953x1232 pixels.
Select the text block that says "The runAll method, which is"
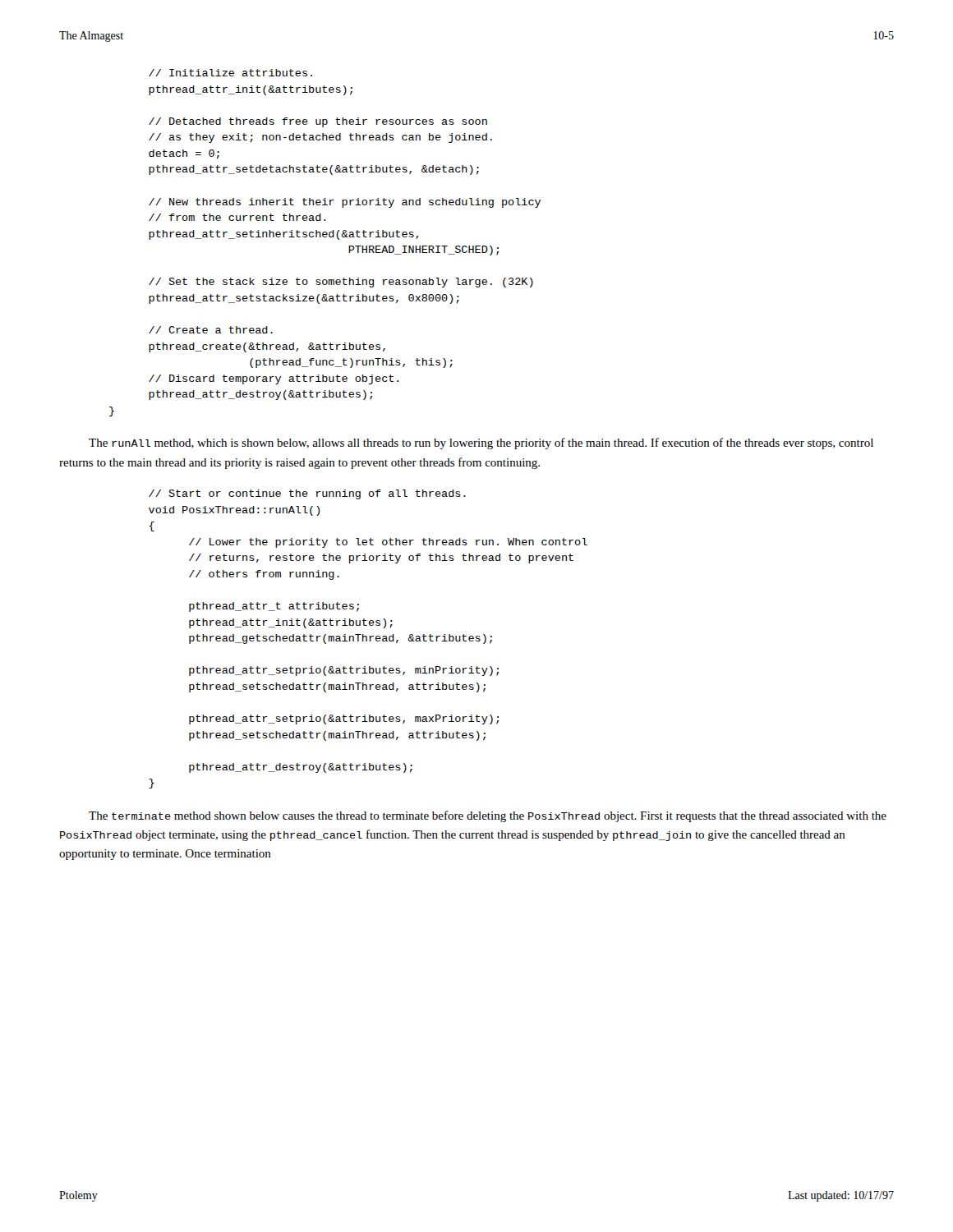pyautogui.click(x=466, y=453)
